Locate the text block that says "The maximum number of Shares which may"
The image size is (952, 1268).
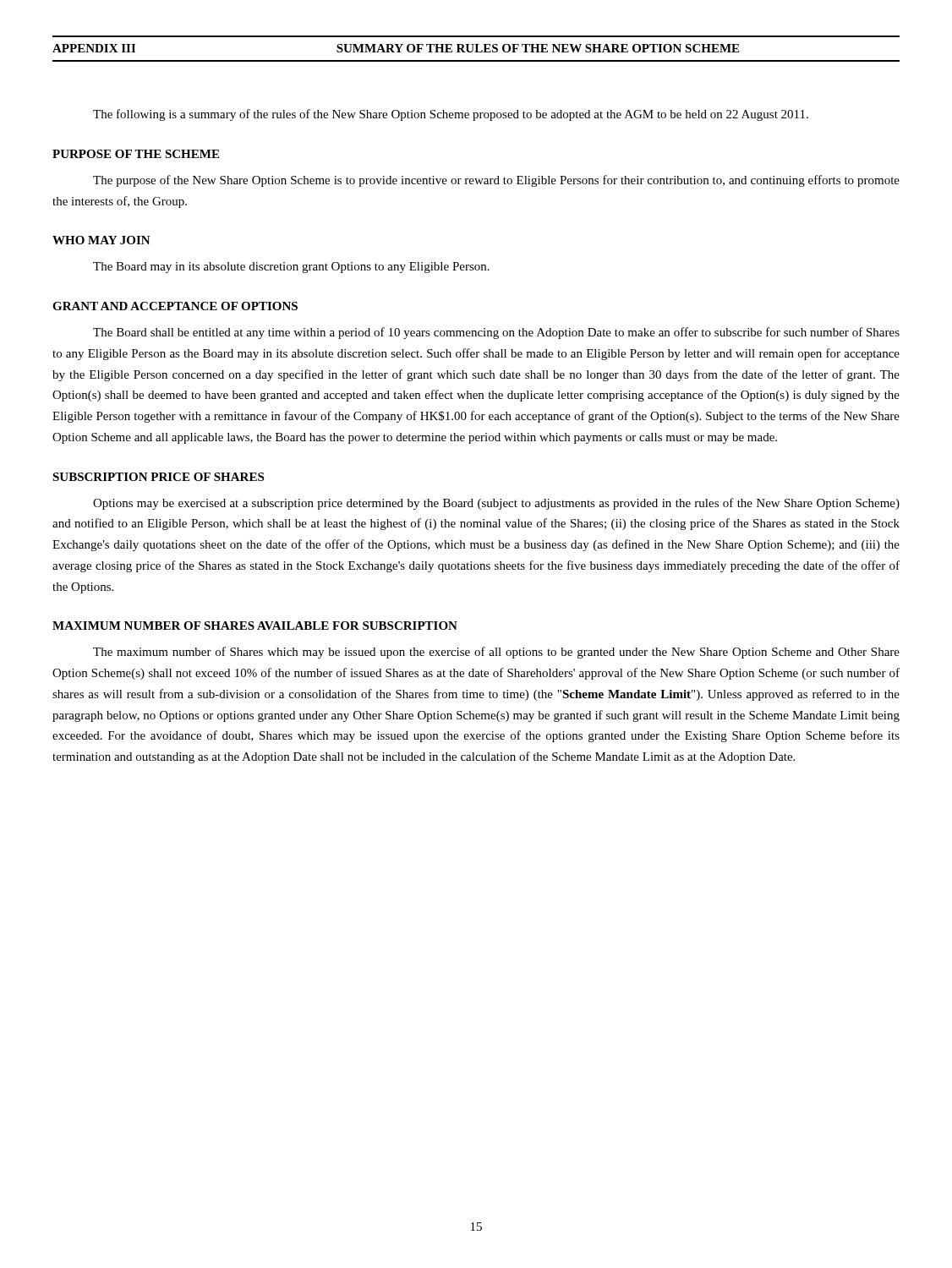click(476, 705)
